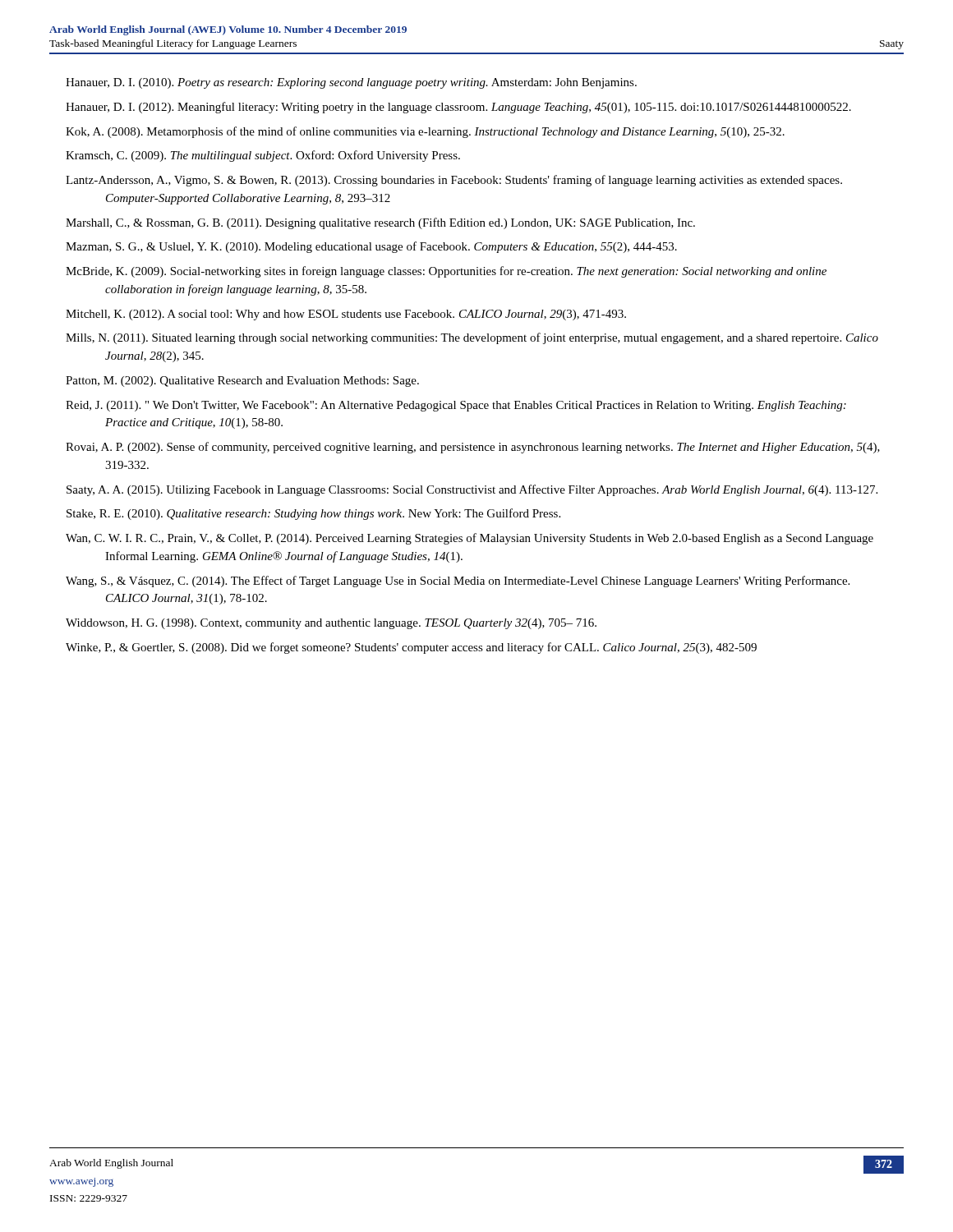Viewport: 953px width, 1232px height.
Task: Find the block on this page that starts "Saaty, A. A. (2015). Utilizing"
Action: click(472, 489)
